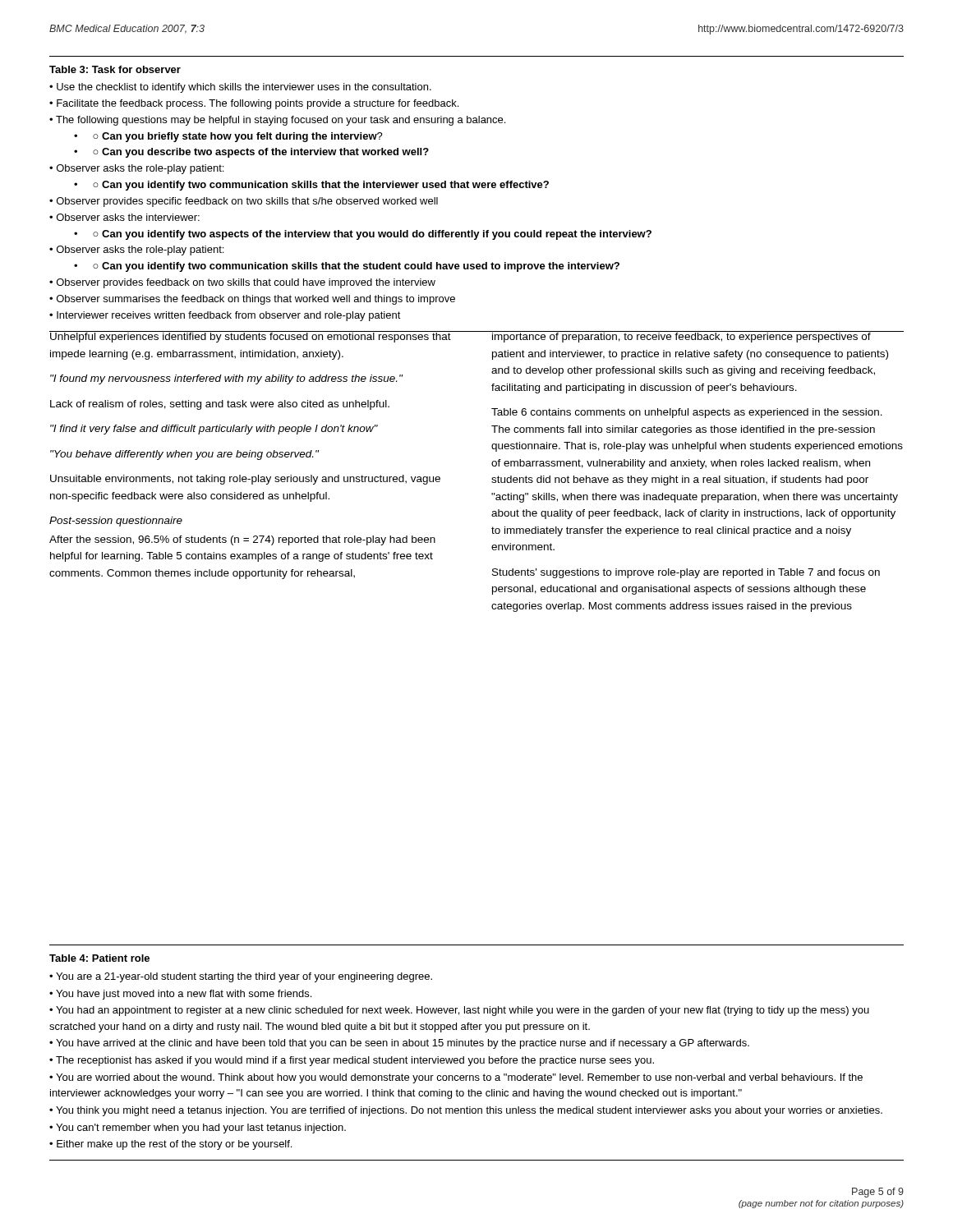Locate the block of text that opens with "Table 6 contains comments on unhelpful"
The height and width of the screenshot is (1232, 953).
point(698,480)
